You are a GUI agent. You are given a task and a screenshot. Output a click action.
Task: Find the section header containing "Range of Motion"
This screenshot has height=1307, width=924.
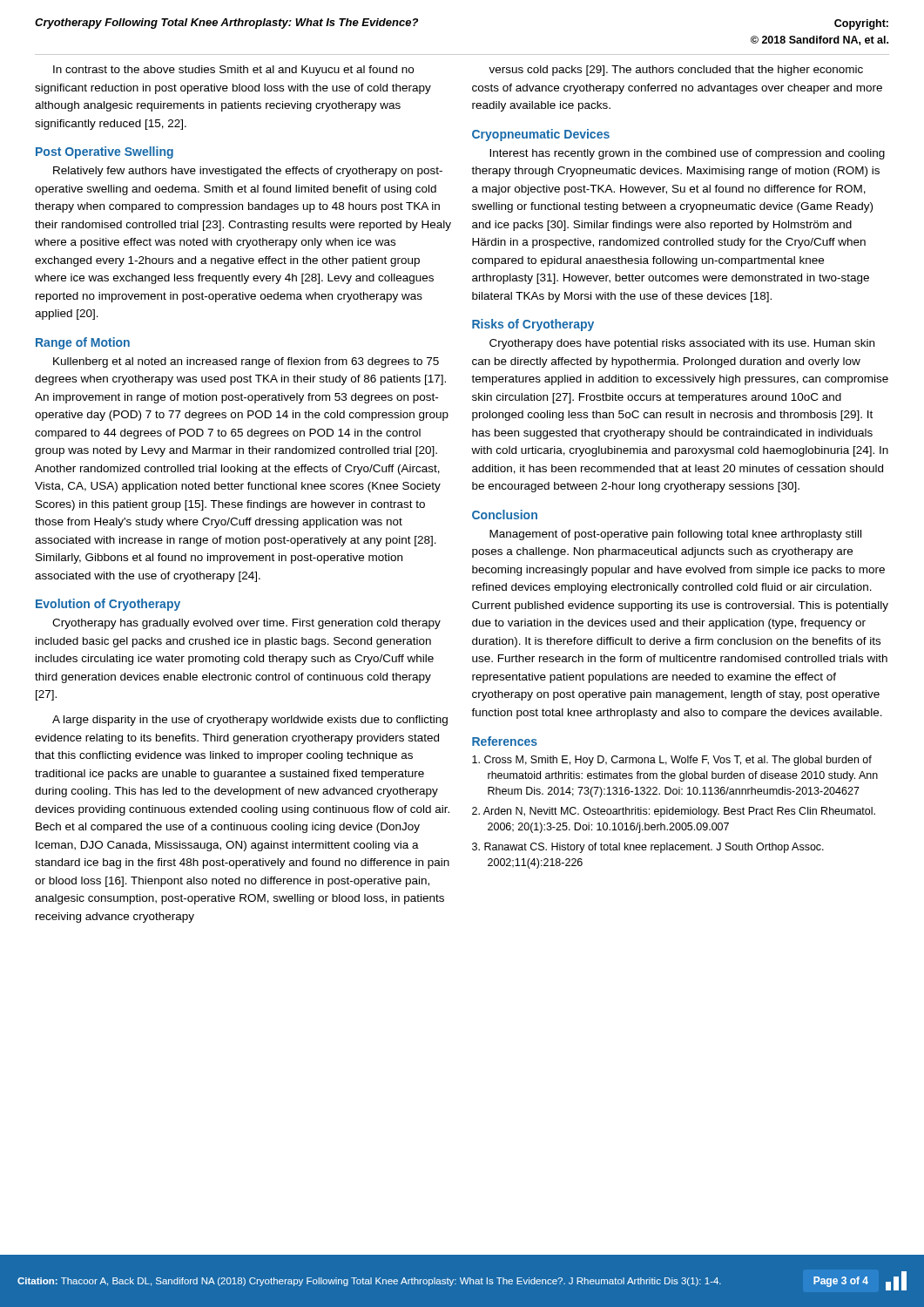pos(83,342)
